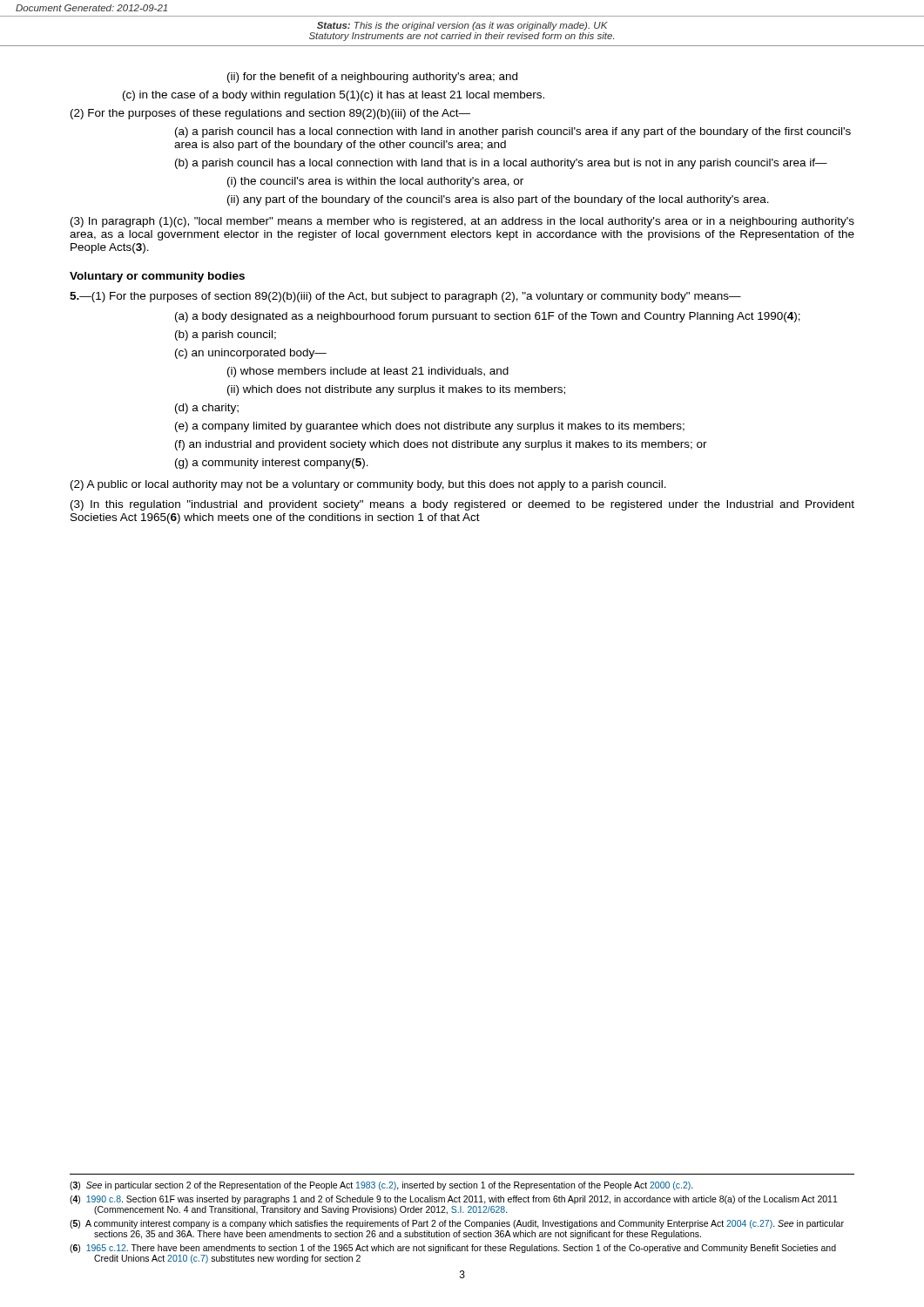
Task: Click the passage that begins "(ii) for the benefit of a"
Action: tap(372, 76)
